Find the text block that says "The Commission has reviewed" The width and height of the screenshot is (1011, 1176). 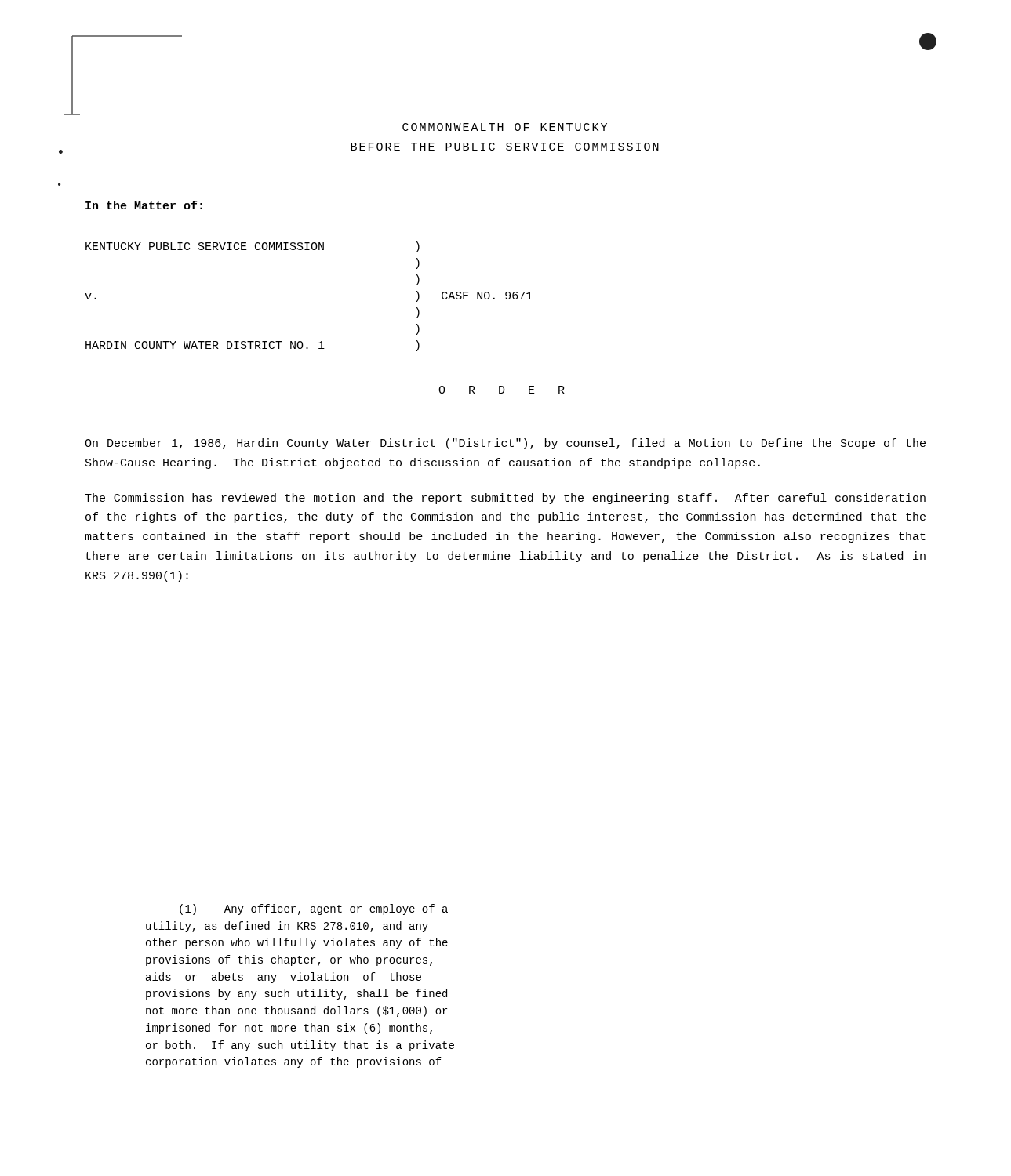pos(505,538)
